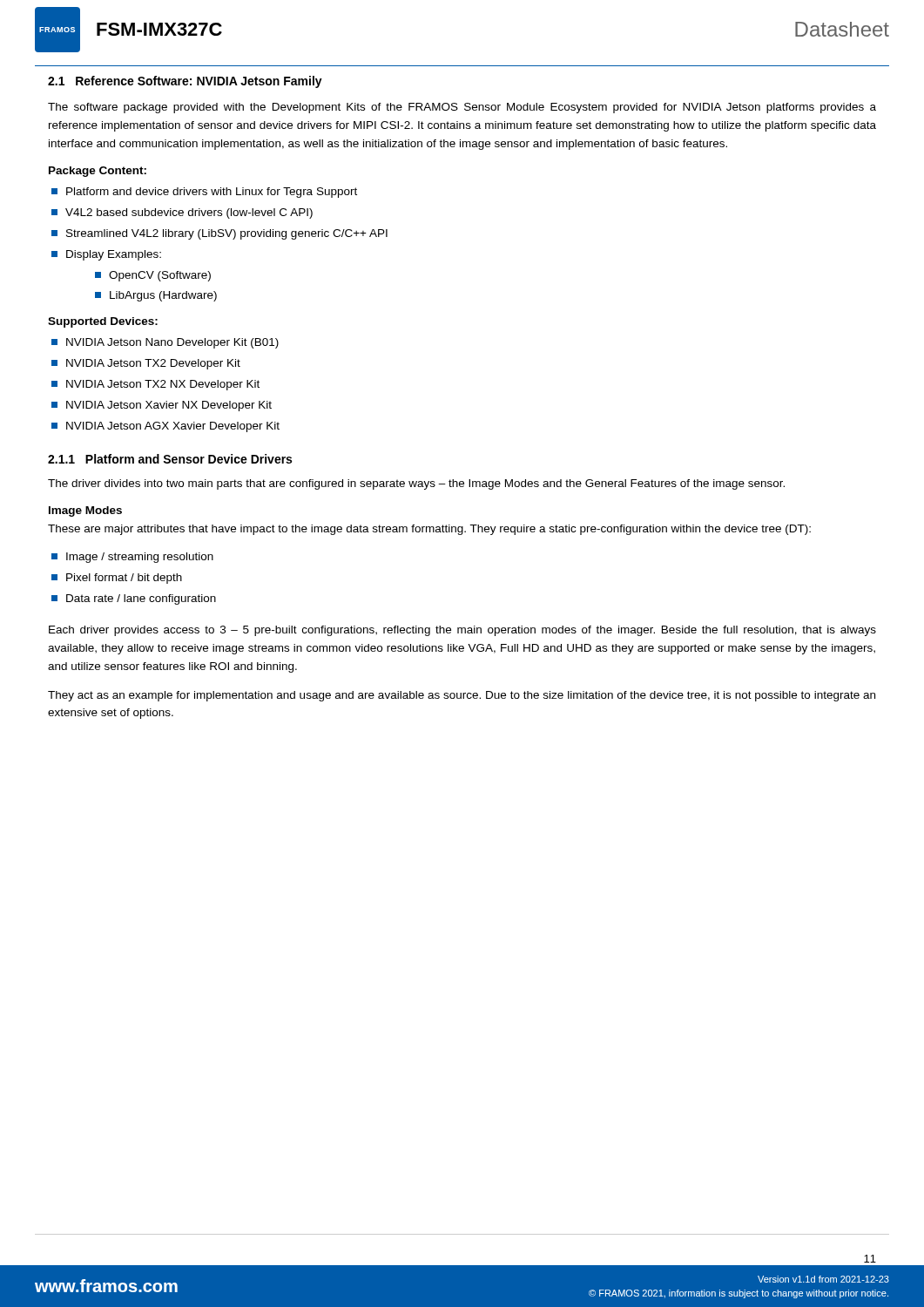The width and height of the screenshot is (924, 1307).
Task: Find the region starting "NVIDIA Jetson AGX"
Action: (x=166, y=426)
